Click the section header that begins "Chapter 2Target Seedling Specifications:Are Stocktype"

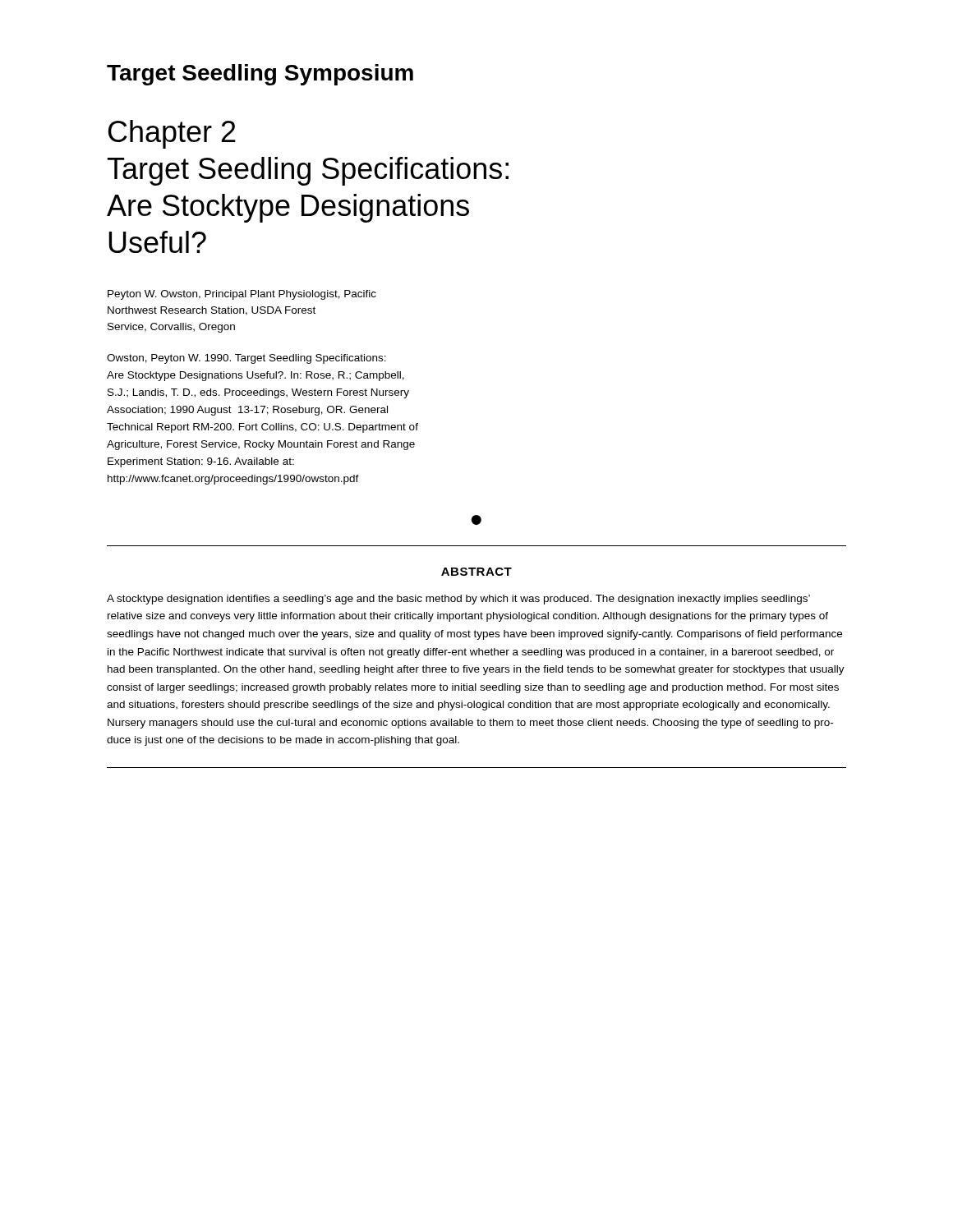coord(476,187)
